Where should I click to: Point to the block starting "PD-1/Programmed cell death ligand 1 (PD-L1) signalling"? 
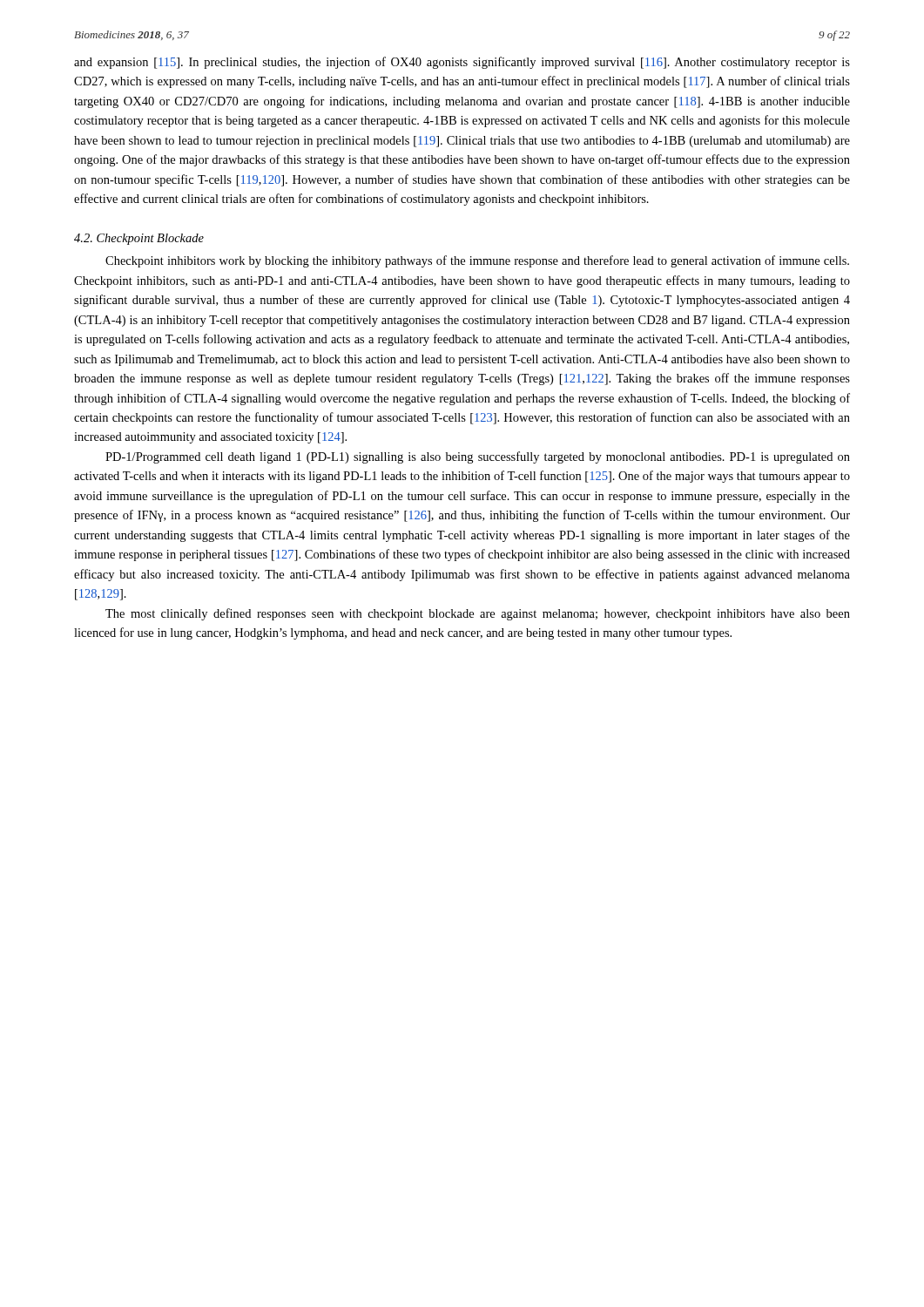click(462, 525)
